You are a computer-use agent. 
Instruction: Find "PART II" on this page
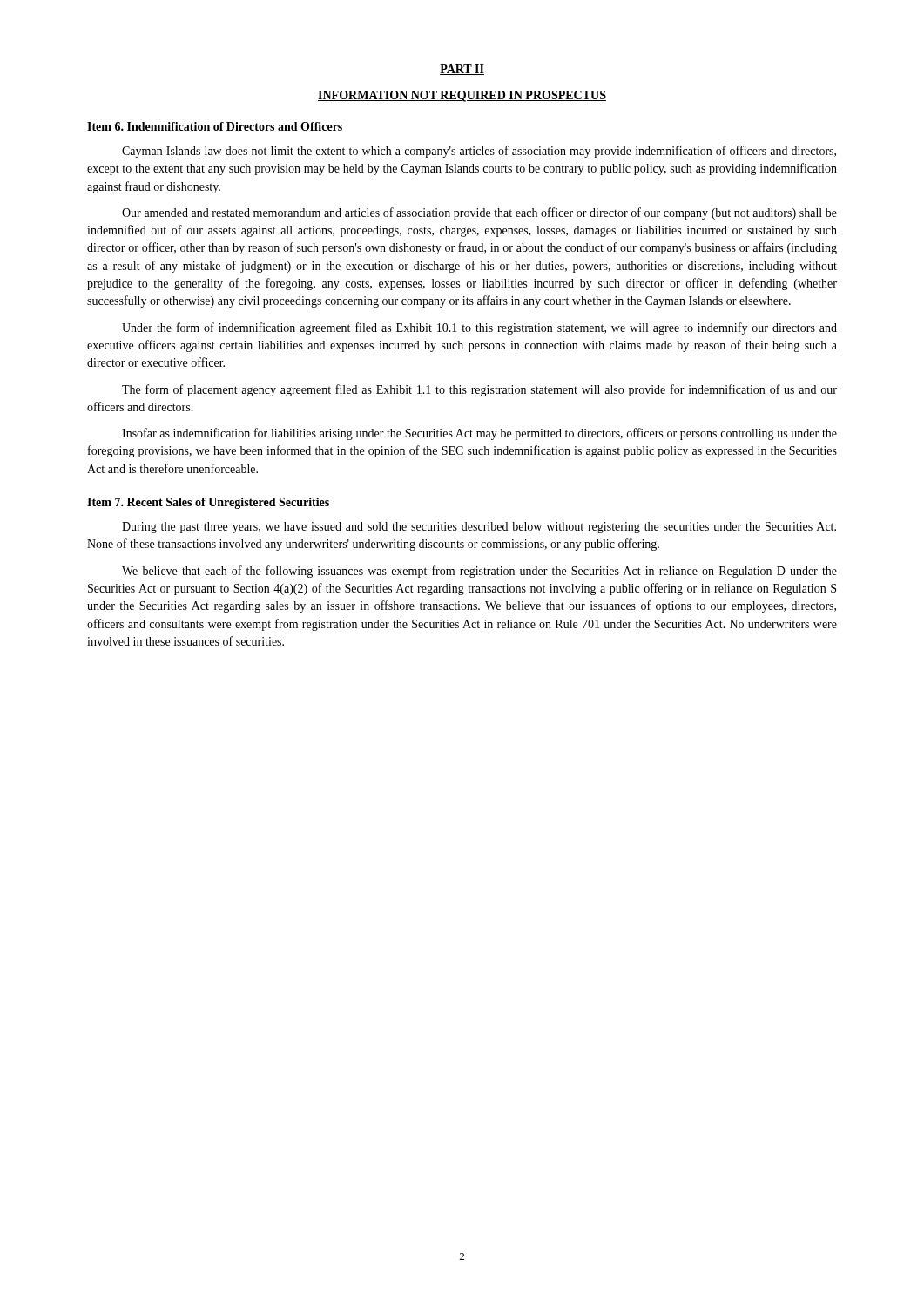[462, 69]
